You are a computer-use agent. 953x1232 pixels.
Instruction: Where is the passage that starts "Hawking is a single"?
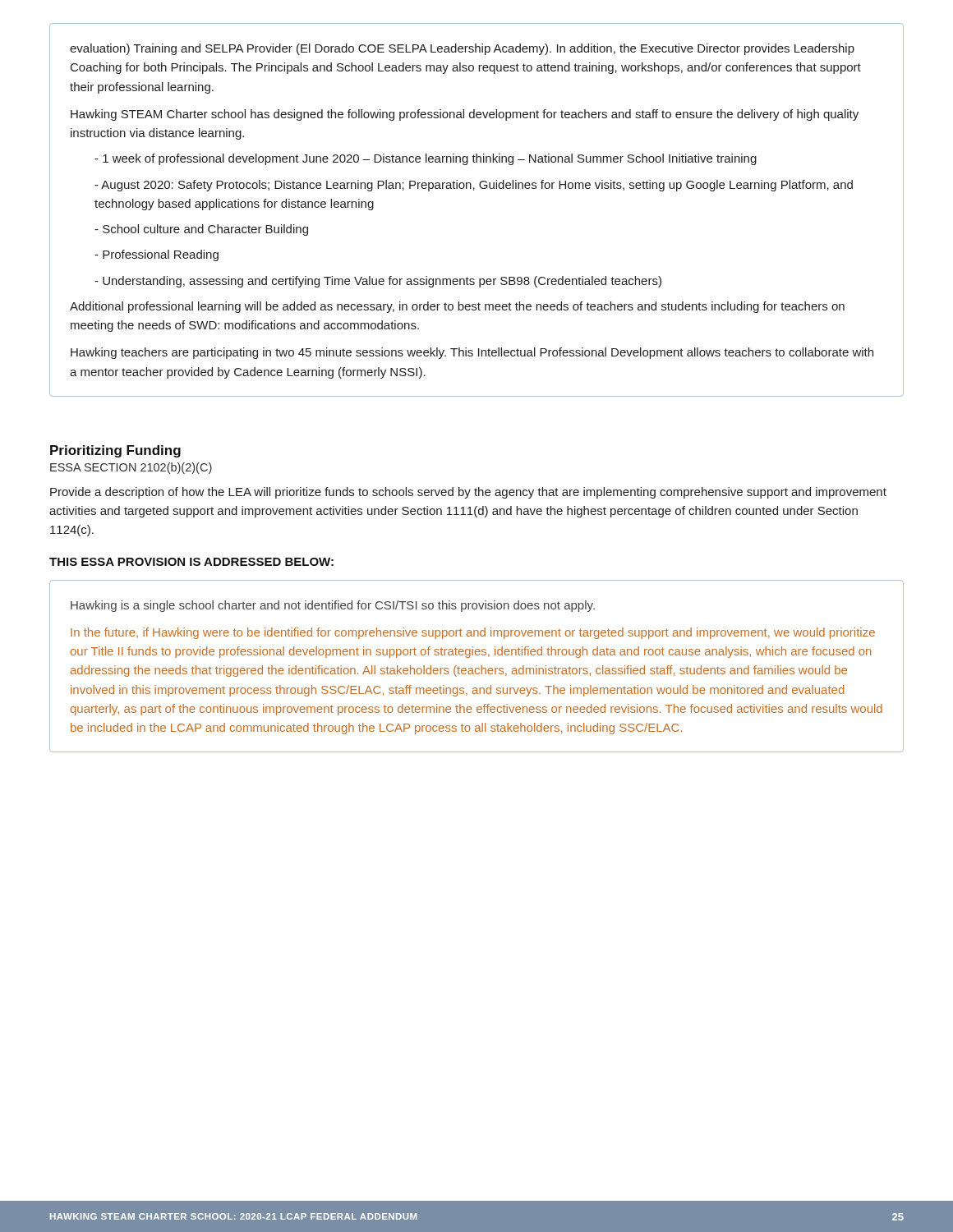click(476, 666)
